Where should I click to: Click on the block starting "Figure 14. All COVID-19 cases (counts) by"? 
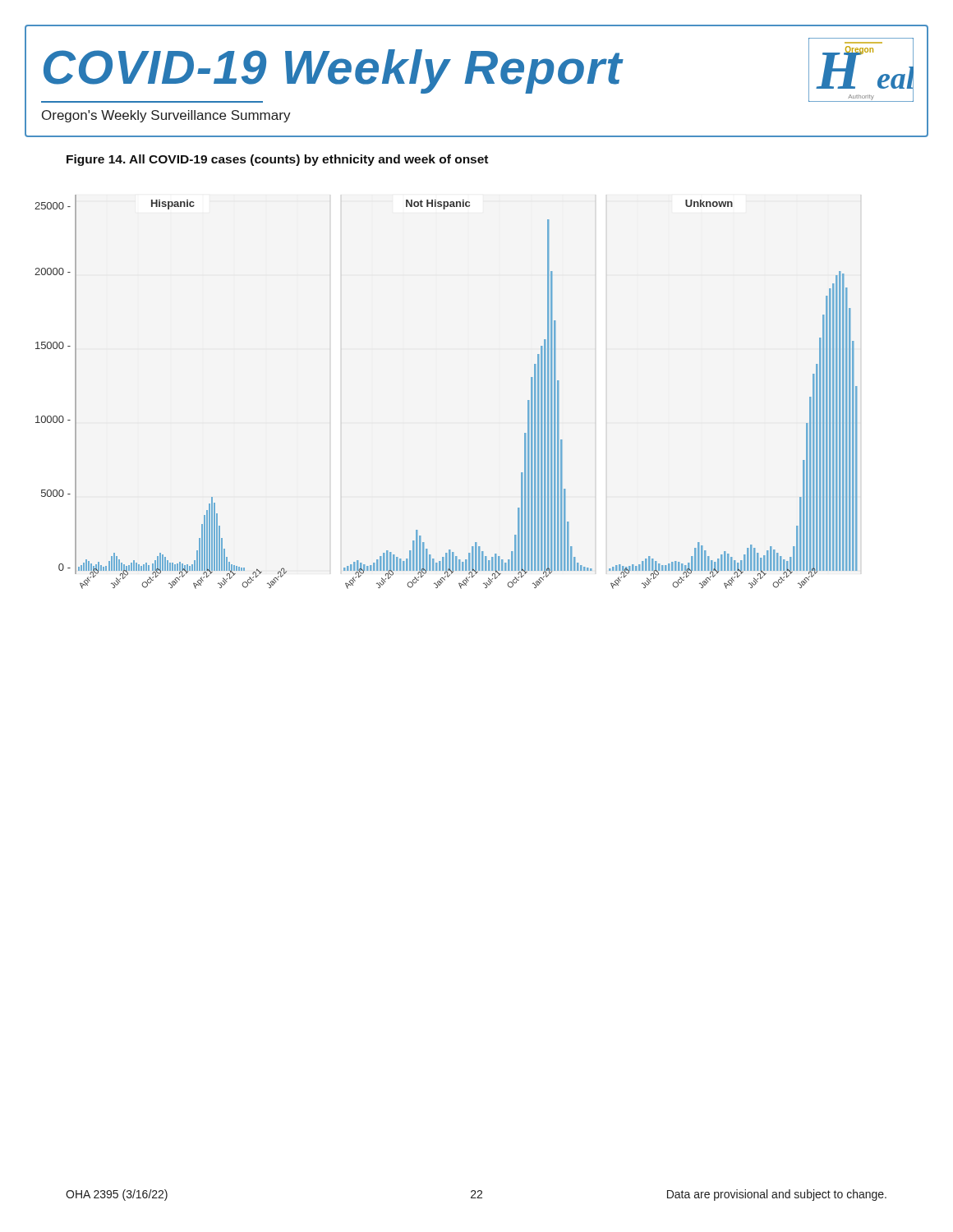(x=277, y=159)
